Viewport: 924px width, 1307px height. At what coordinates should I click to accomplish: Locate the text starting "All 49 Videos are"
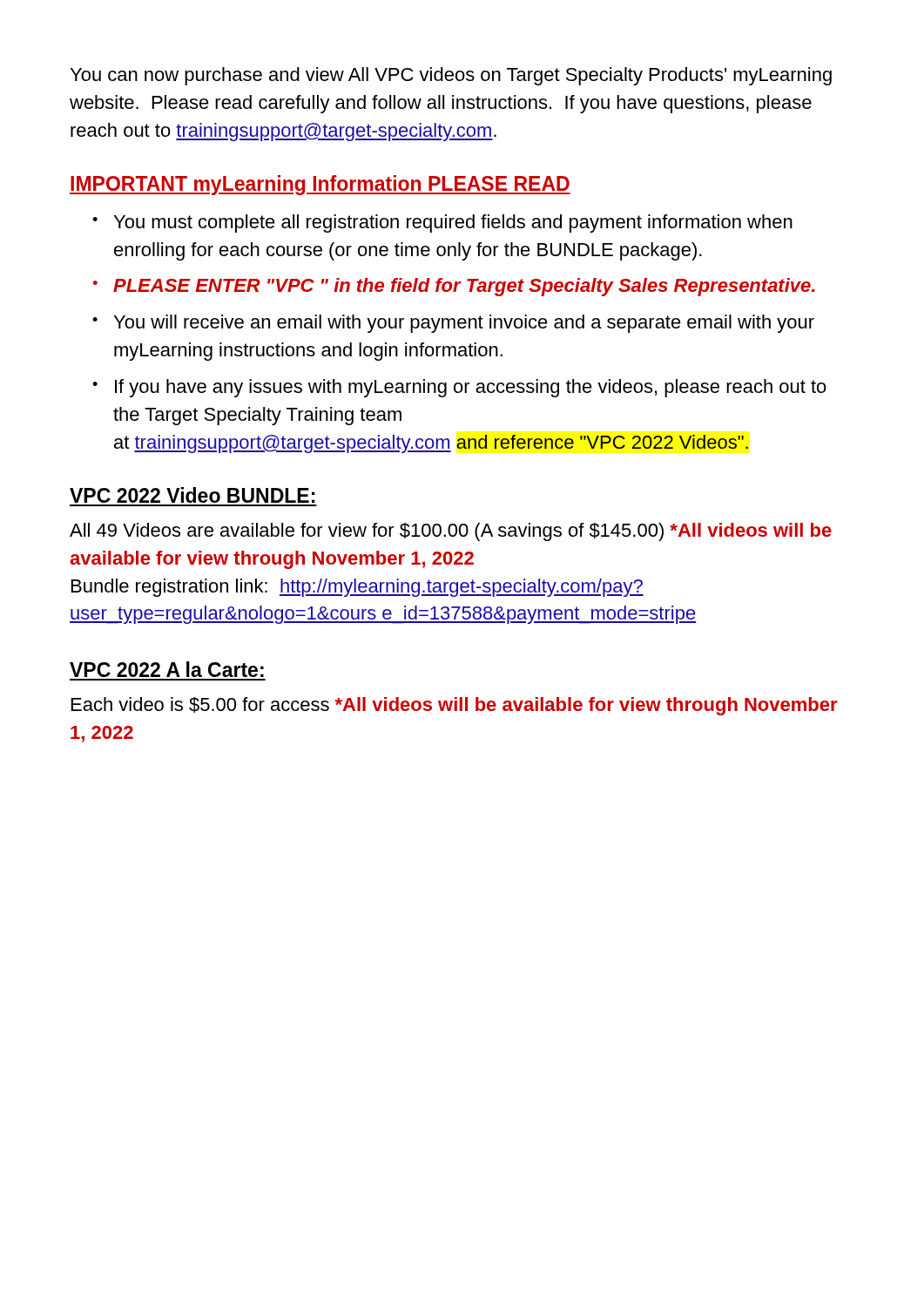pyautogui.click(x=451, y=572)
